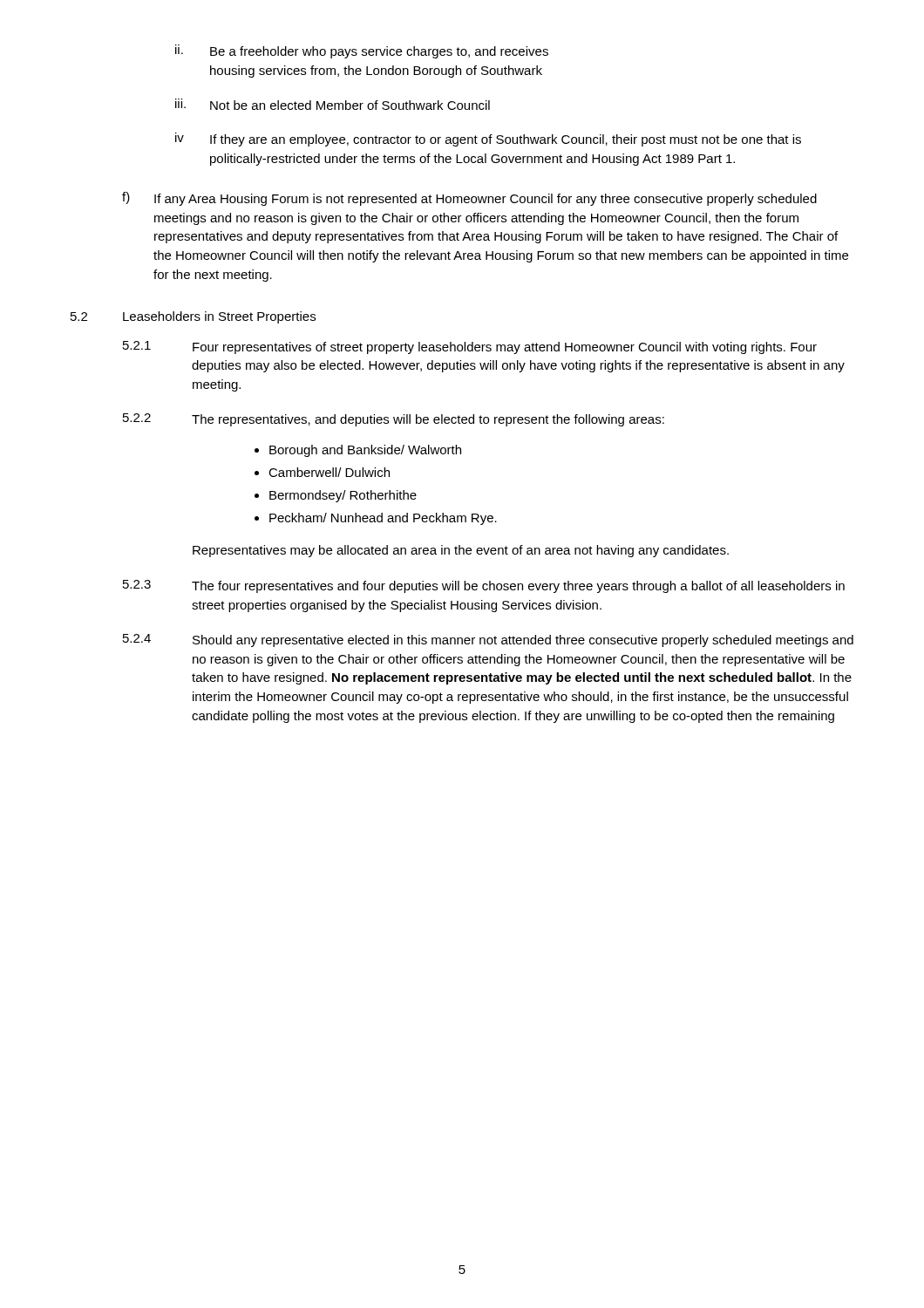
Task: Click the passage that begins "2.4 Should any representative elected in this manner"
Action: coord(488,678)
